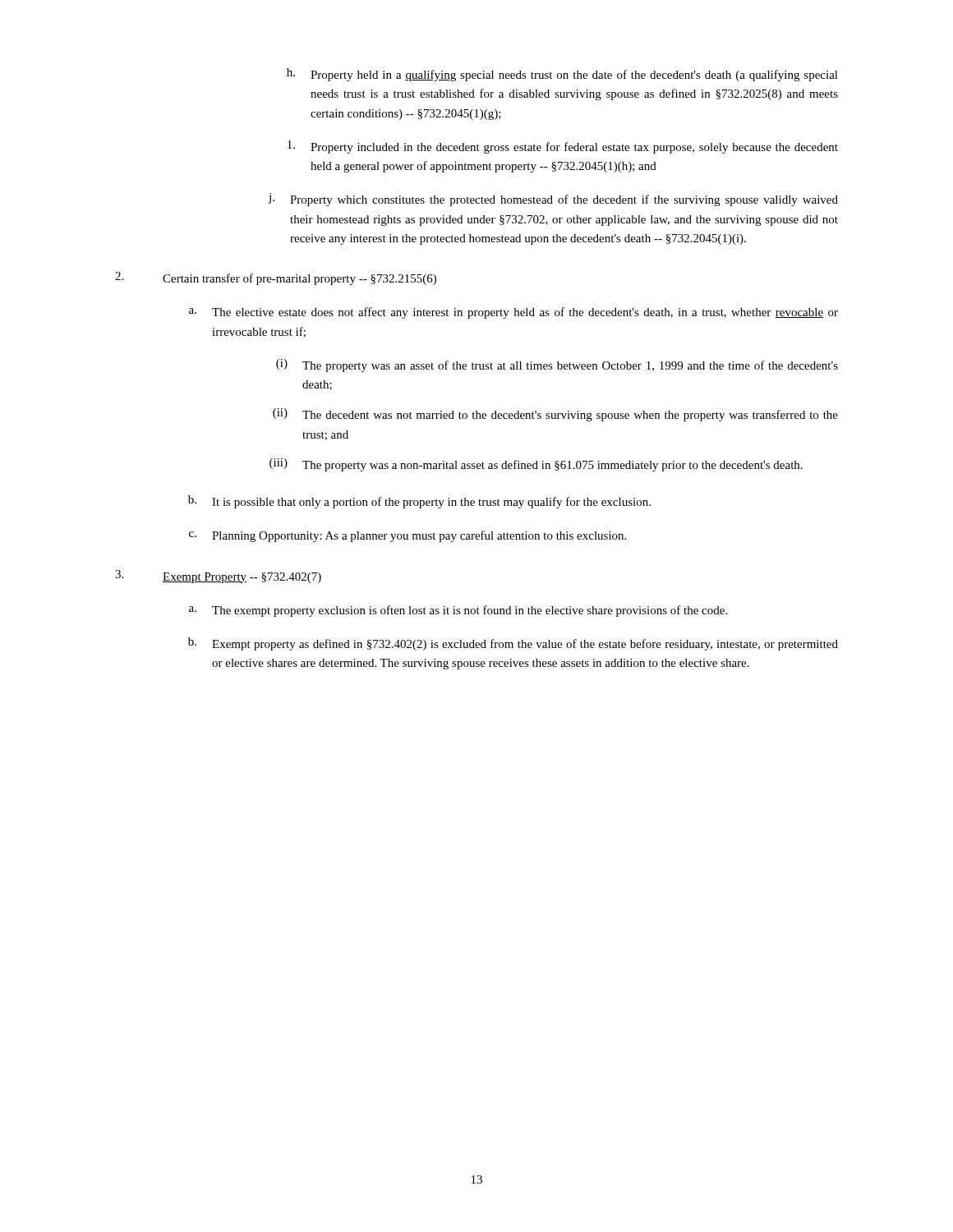
Task: Select the list item that reads "3. Exempt Property -- §732.402(7)"
Action: coord(218,577)
